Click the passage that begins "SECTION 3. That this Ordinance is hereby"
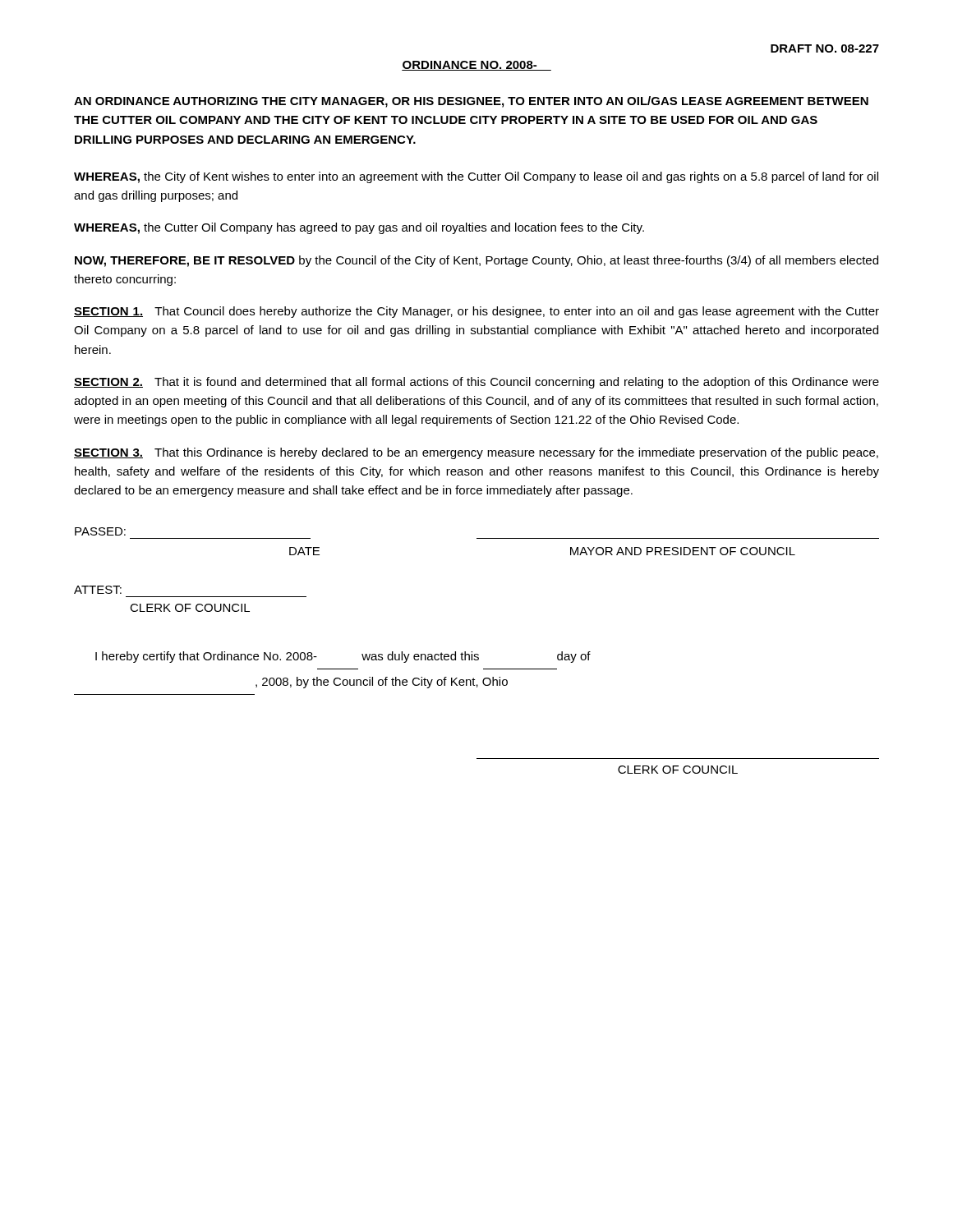The width and height of the screenshot is (953, 1232). pyautogui.click(x=476, y=471)
